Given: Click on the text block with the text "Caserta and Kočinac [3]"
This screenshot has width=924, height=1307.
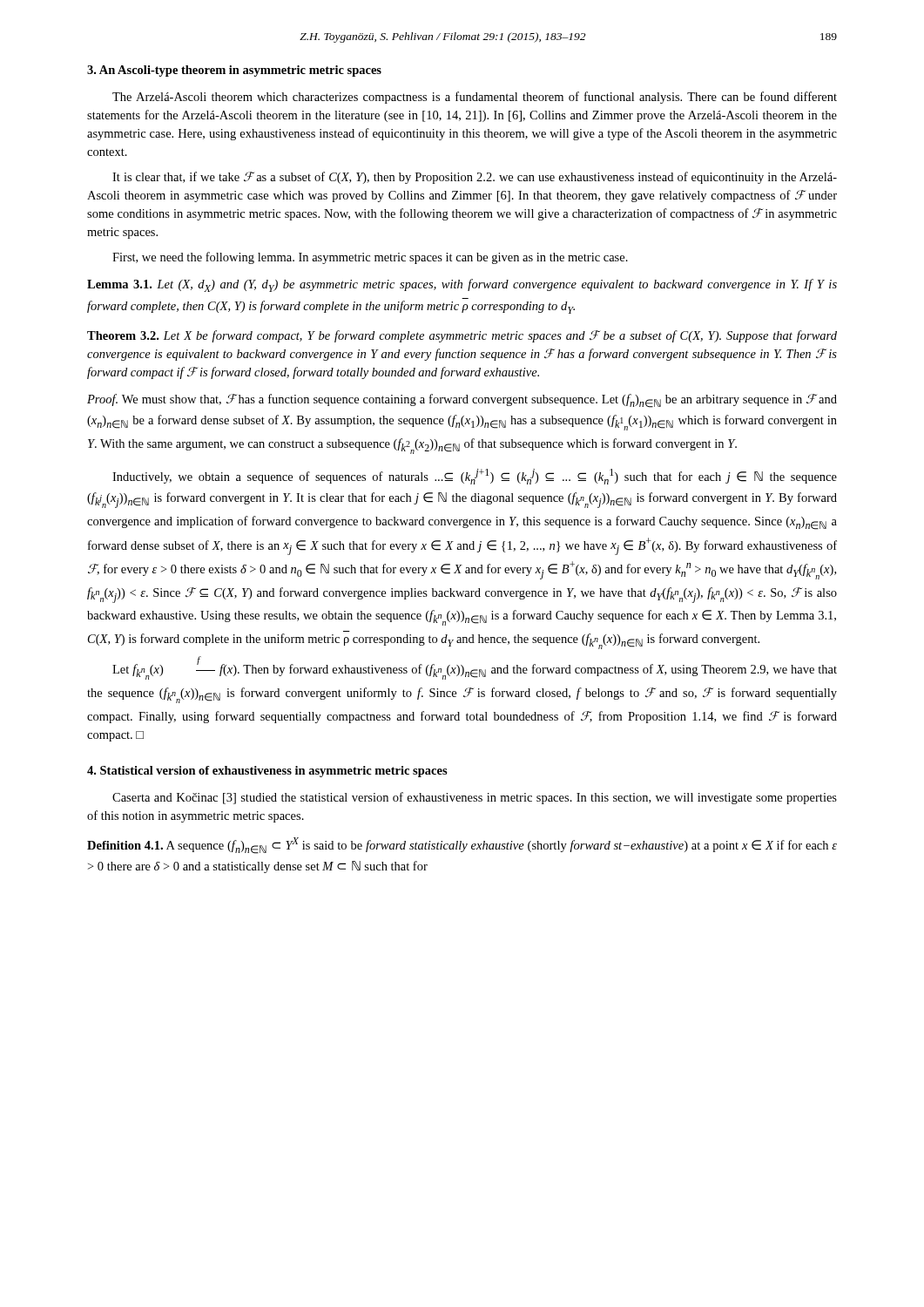Looking at the screenshot, I should pos(462,807).
